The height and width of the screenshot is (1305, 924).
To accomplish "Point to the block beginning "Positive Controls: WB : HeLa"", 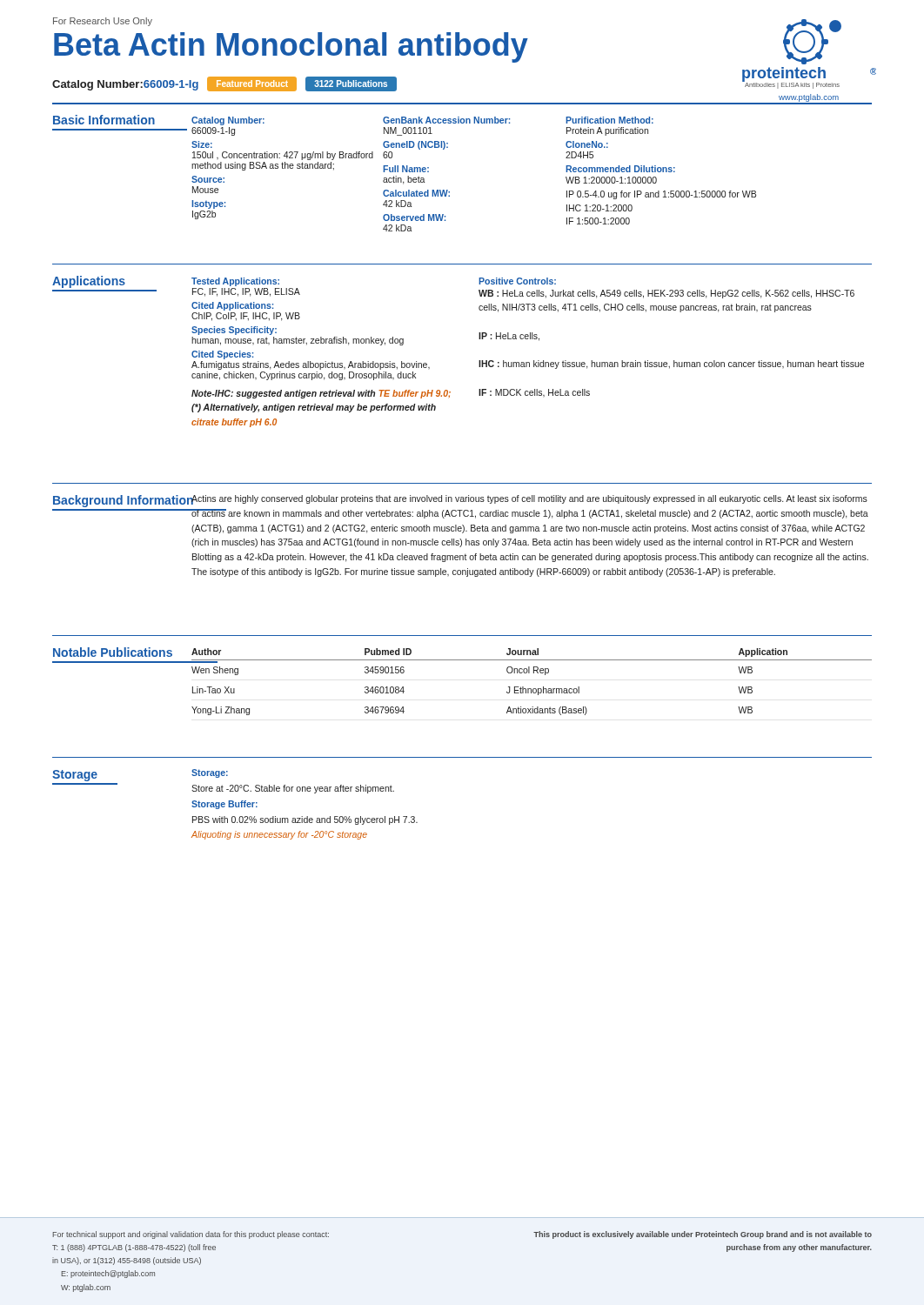I will pos(517,281).
